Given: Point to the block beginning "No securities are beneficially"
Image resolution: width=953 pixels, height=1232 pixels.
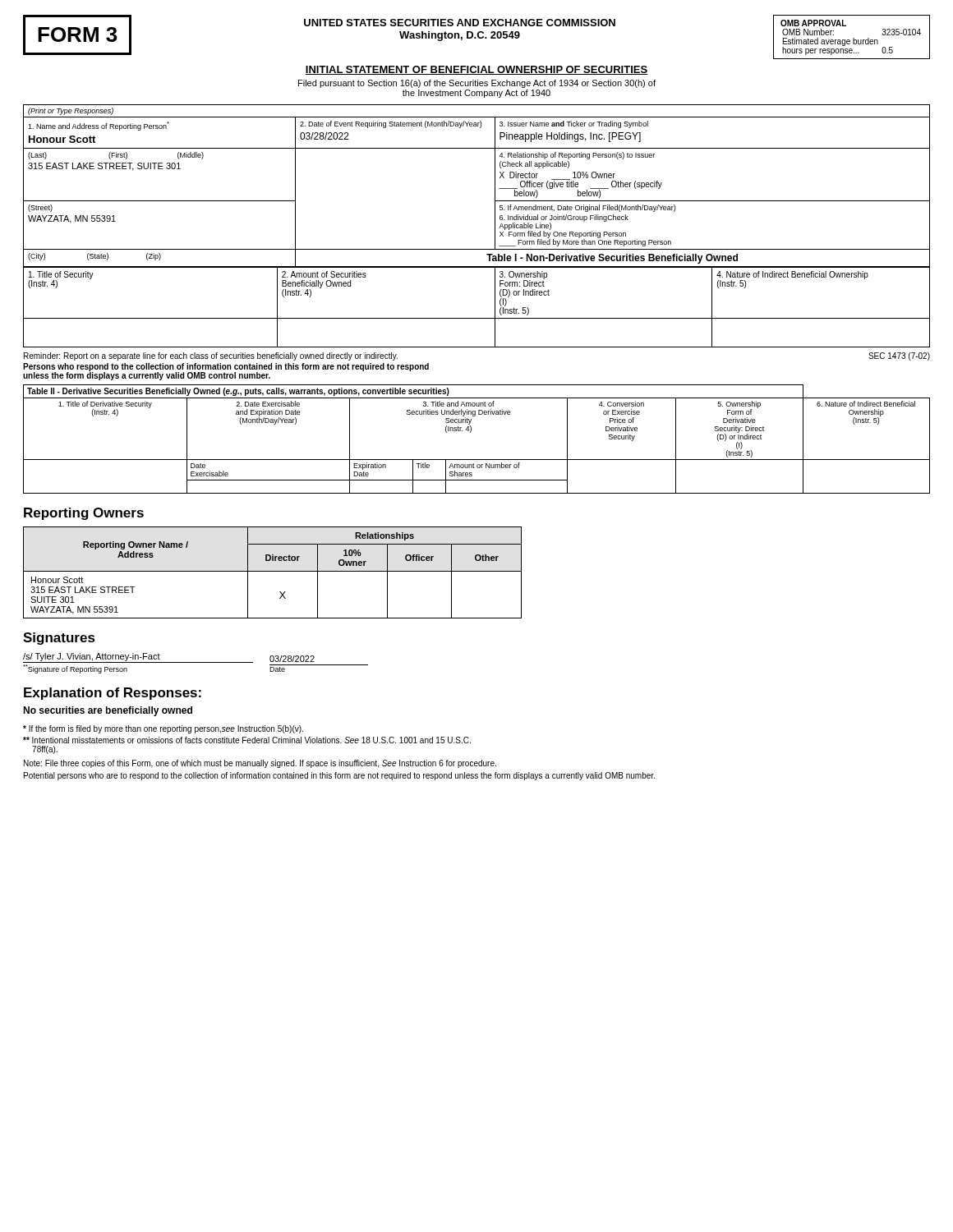Looking at the screenshot, I should (x=108, y=710).
